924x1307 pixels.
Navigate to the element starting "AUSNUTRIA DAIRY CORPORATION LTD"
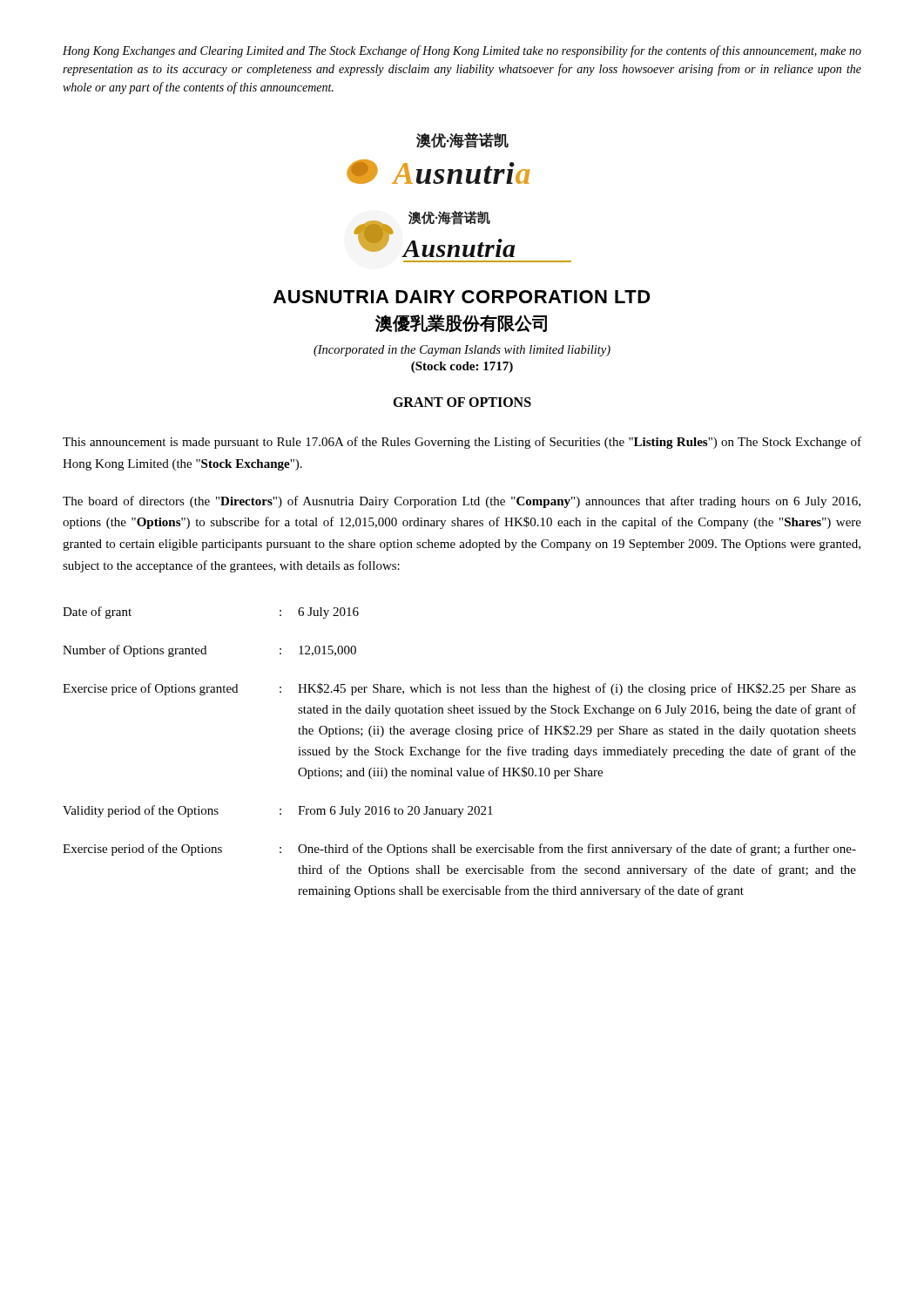[462, 297]
